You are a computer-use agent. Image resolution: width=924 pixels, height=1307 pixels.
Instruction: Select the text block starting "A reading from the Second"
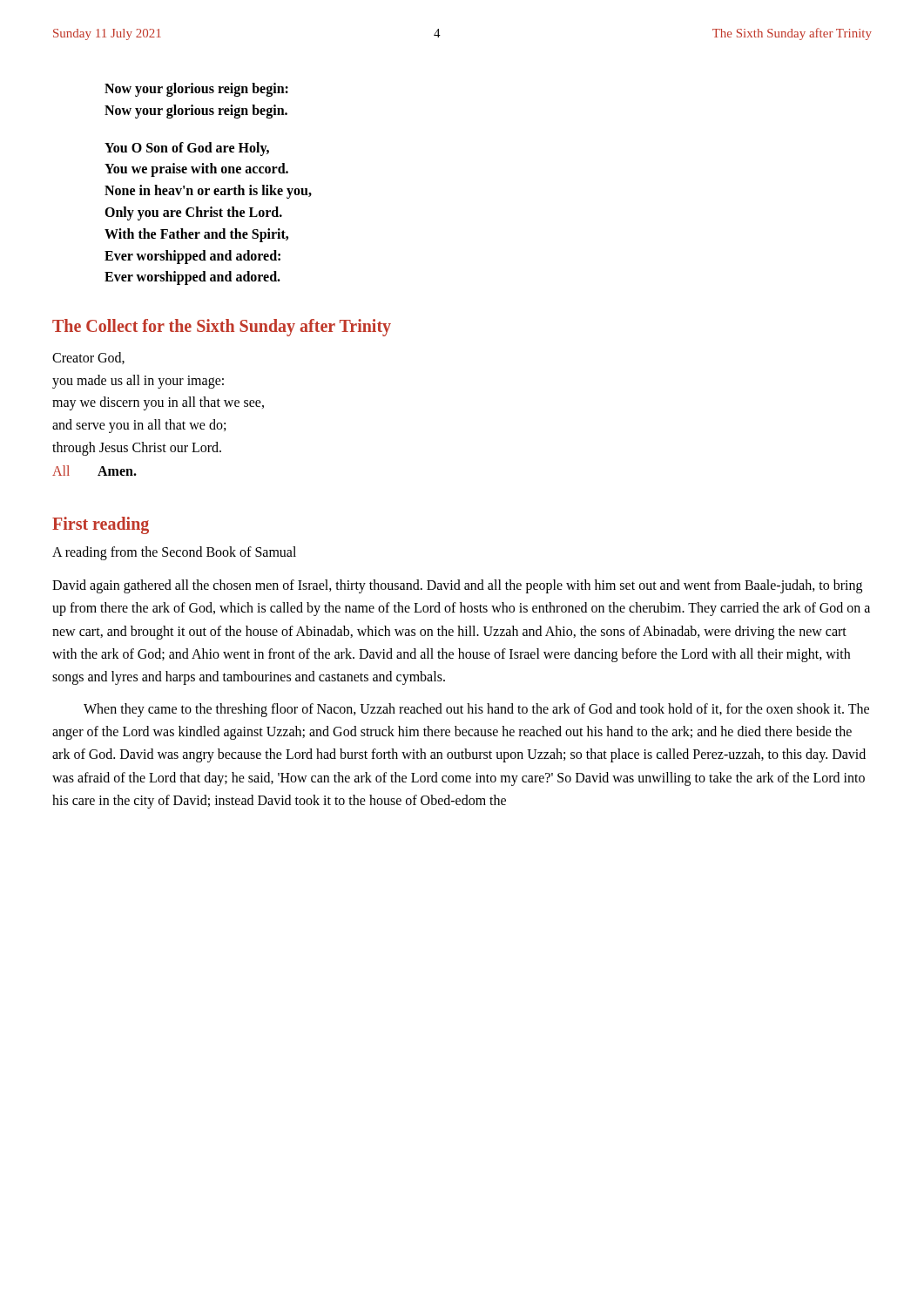coord(174,552)
